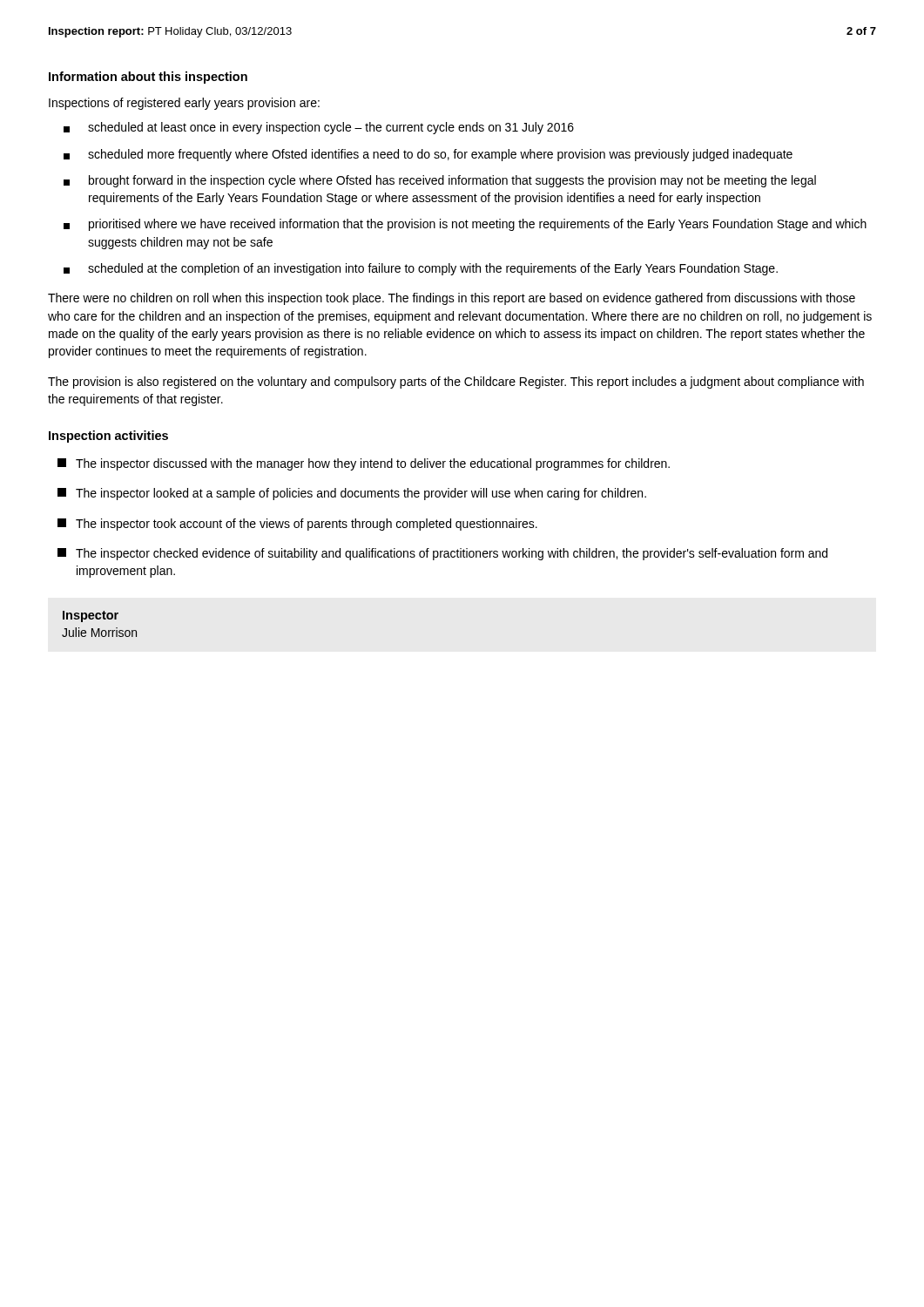
Task: Select the list item that reads "scheduled more frequently where"
Action: 420,154
